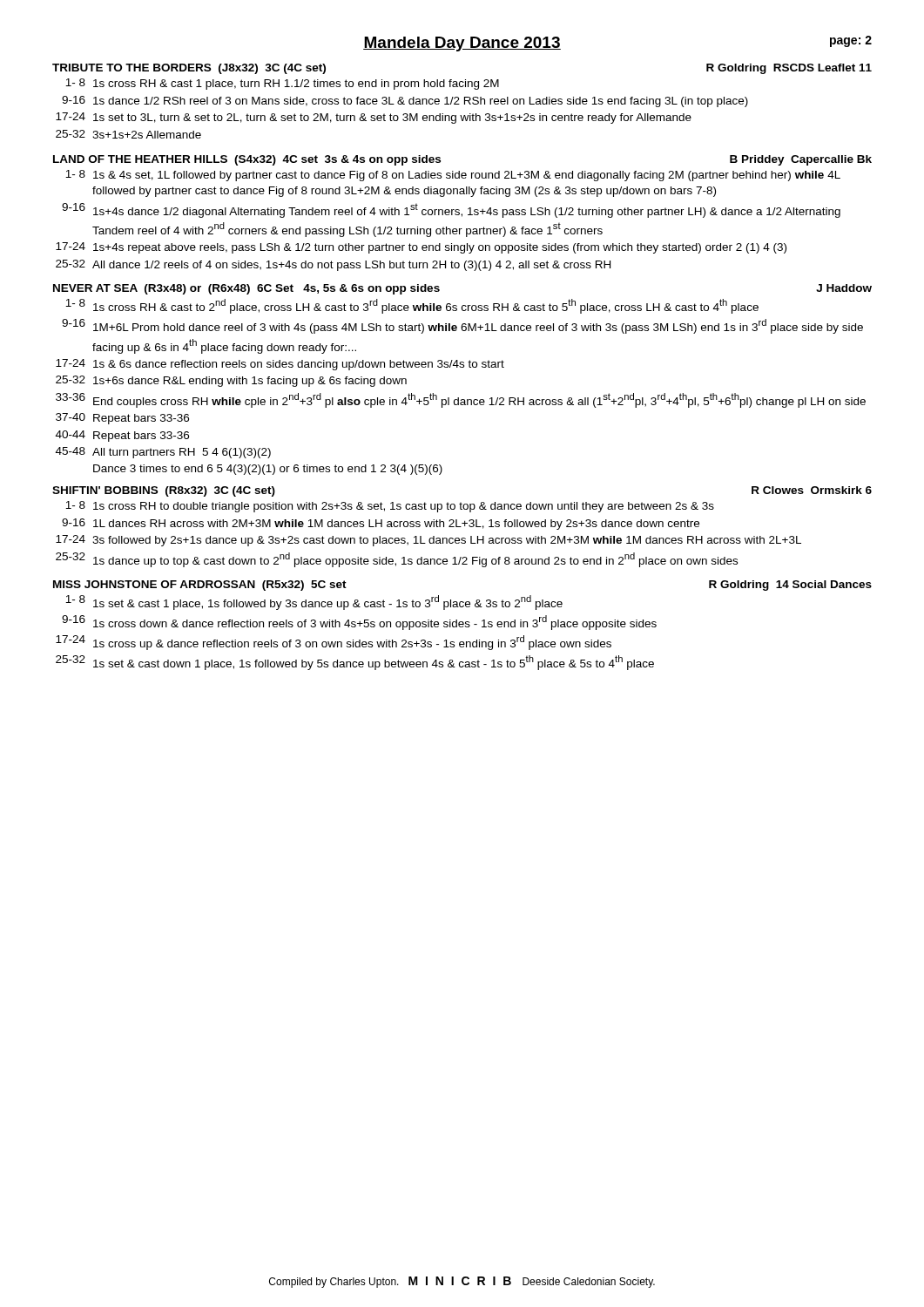Click on the element starting "25-32 3s+1s+2s Allemande"

pos(128,134)
